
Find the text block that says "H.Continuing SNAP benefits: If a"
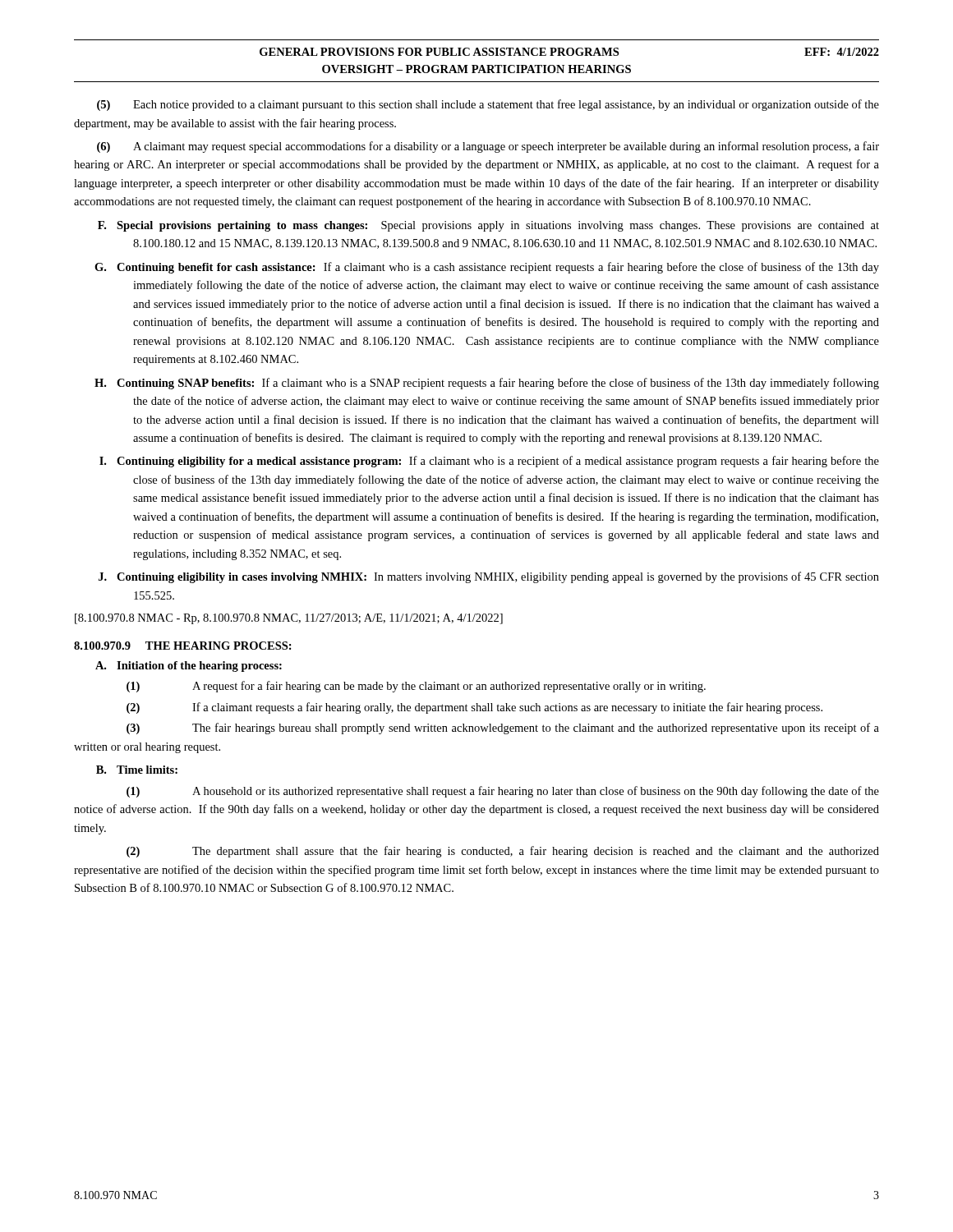(x=476, y=409)
